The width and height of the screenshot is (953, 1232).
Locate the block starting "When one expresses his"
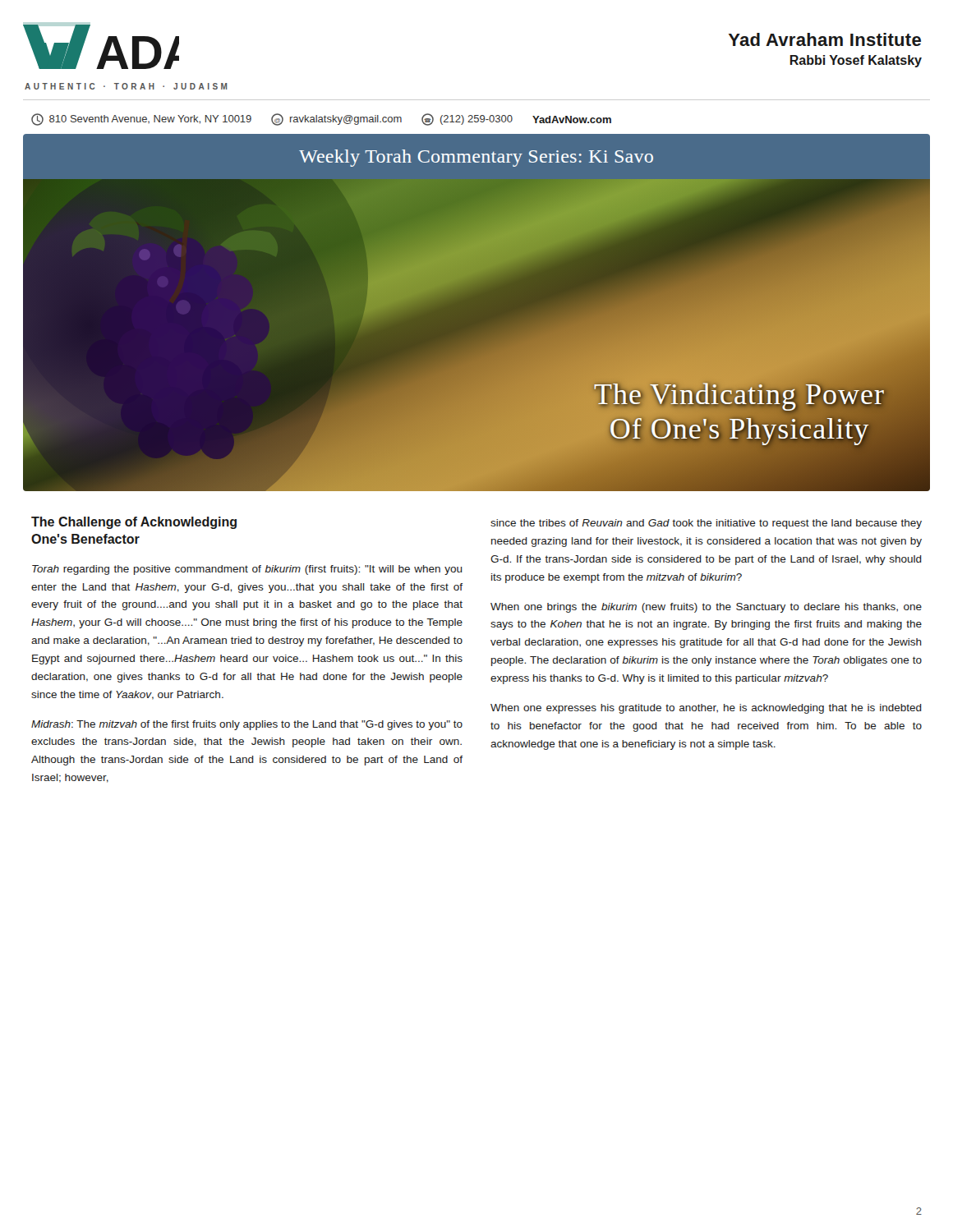706,725
